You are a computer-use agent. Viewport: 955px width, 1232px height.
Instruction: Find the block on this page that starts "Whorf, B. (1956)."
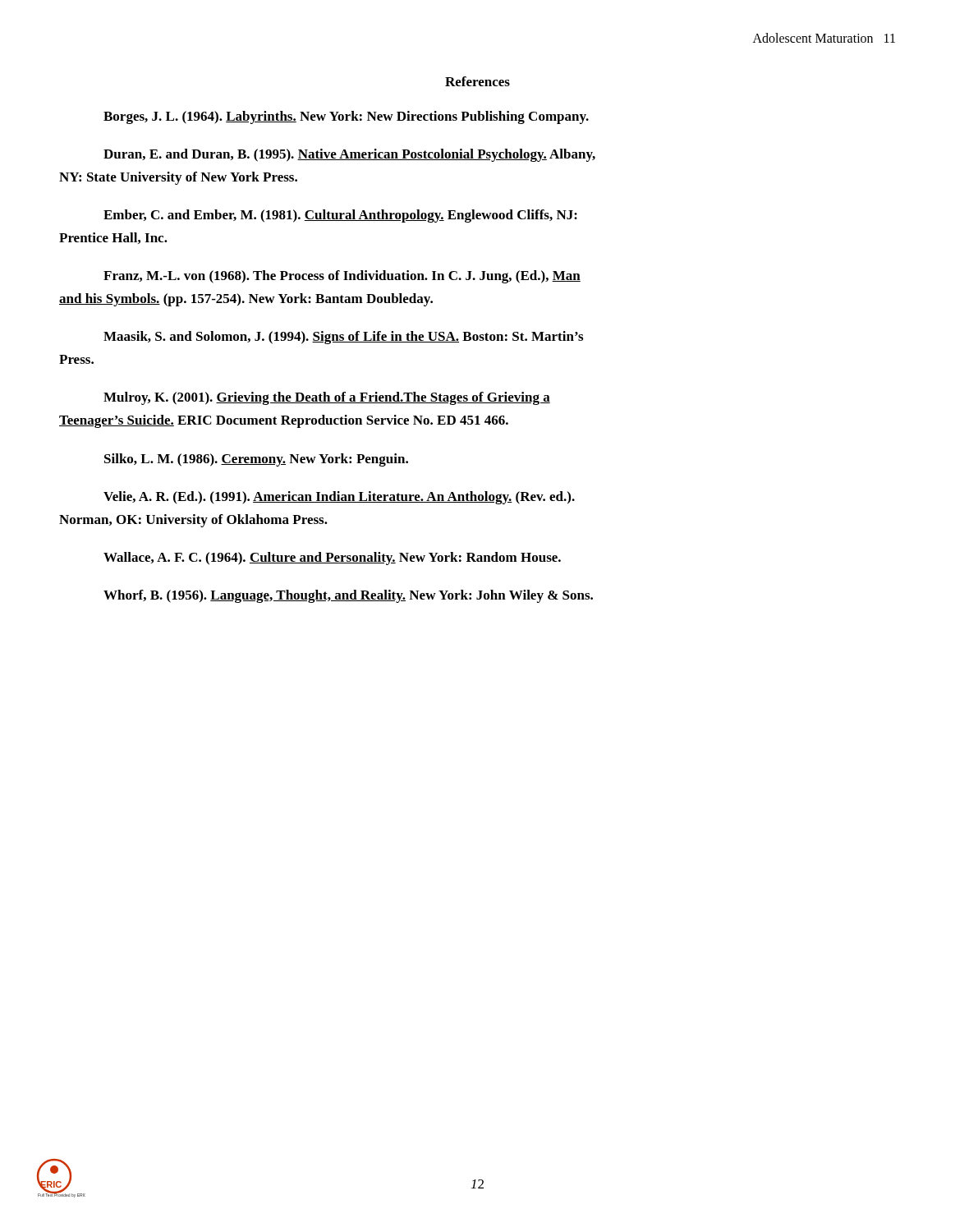click(x=478, y=595)
